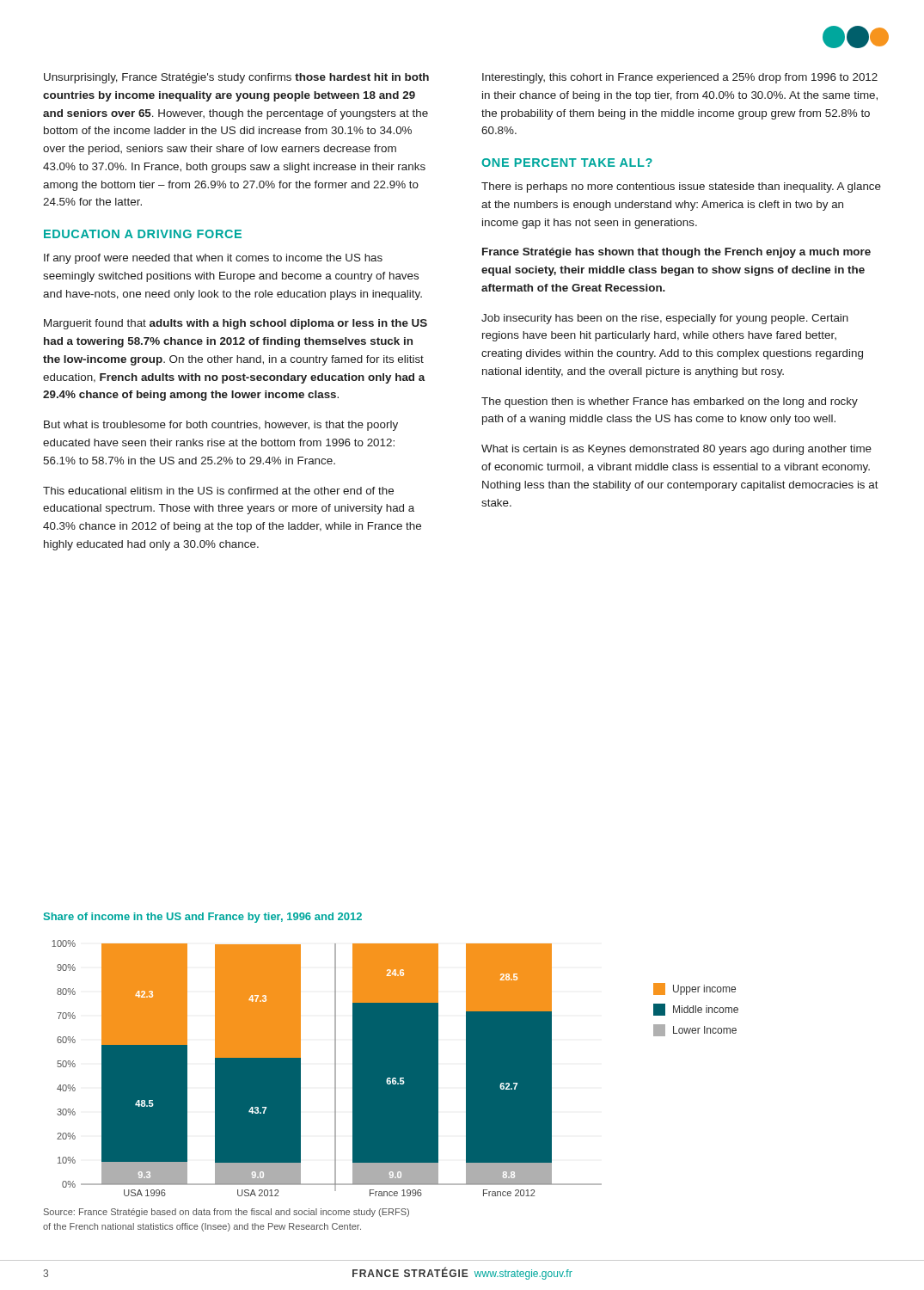This screenshot has height=1290, width=924.
Task: Click on the element starting "Source: France Stratégie based on data from"
Action: 226,1219
